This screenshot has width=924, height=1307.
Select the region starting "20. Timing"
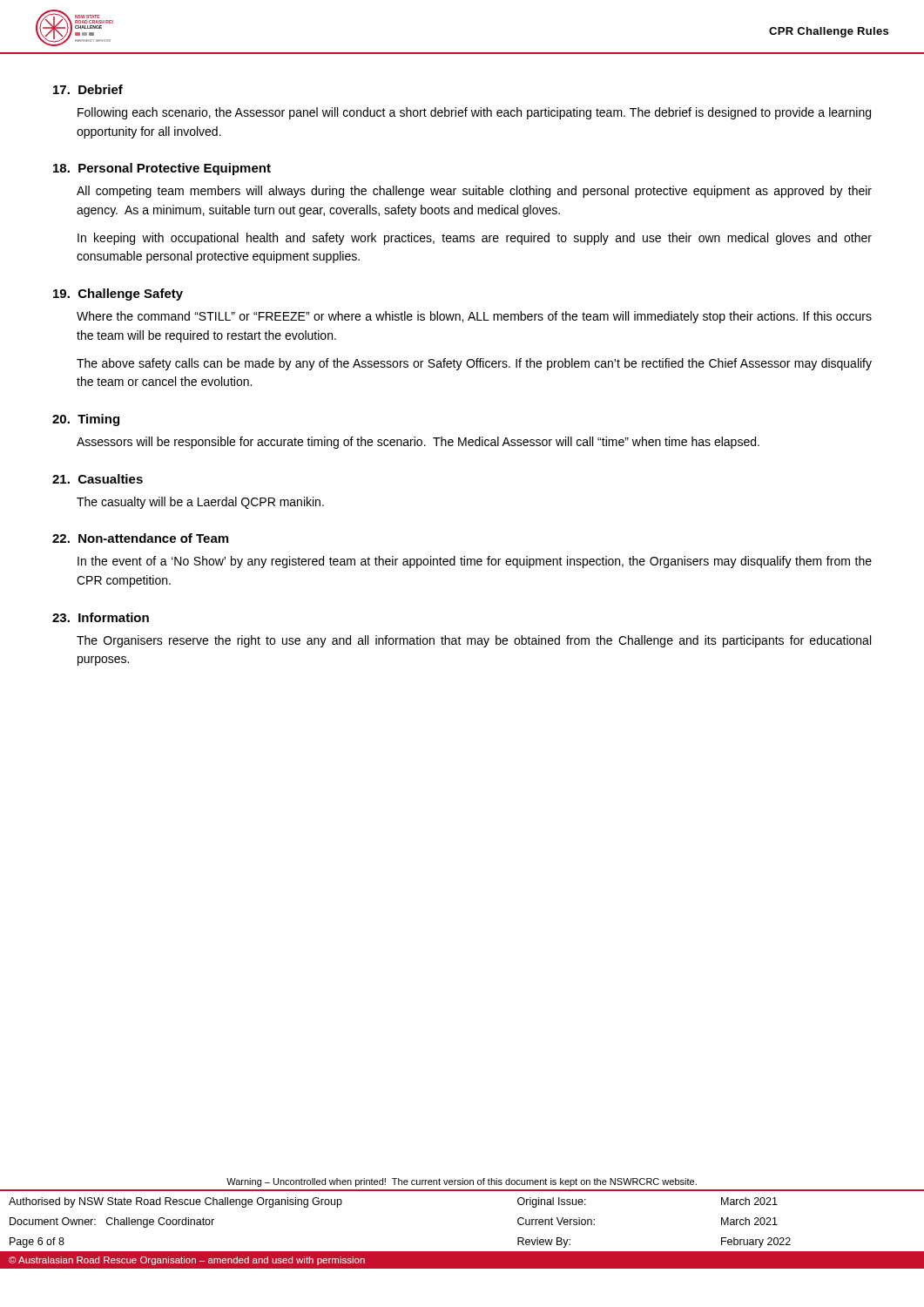point(86,419)
